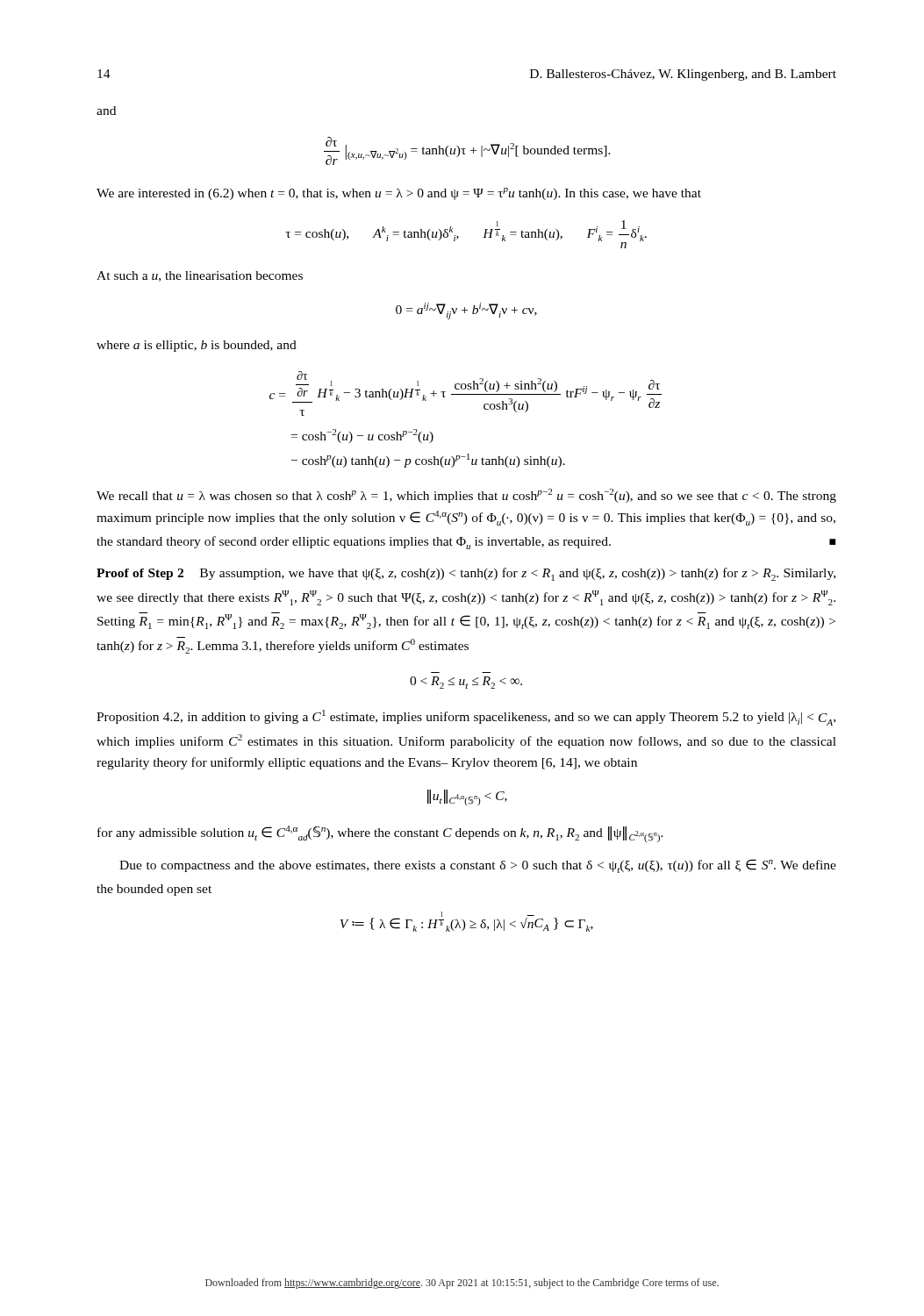Locate the element starting "∂τ∂r |(x,u,~∇u,~∇2u) ="
924x1316 pixels.
tap(466, 151)
